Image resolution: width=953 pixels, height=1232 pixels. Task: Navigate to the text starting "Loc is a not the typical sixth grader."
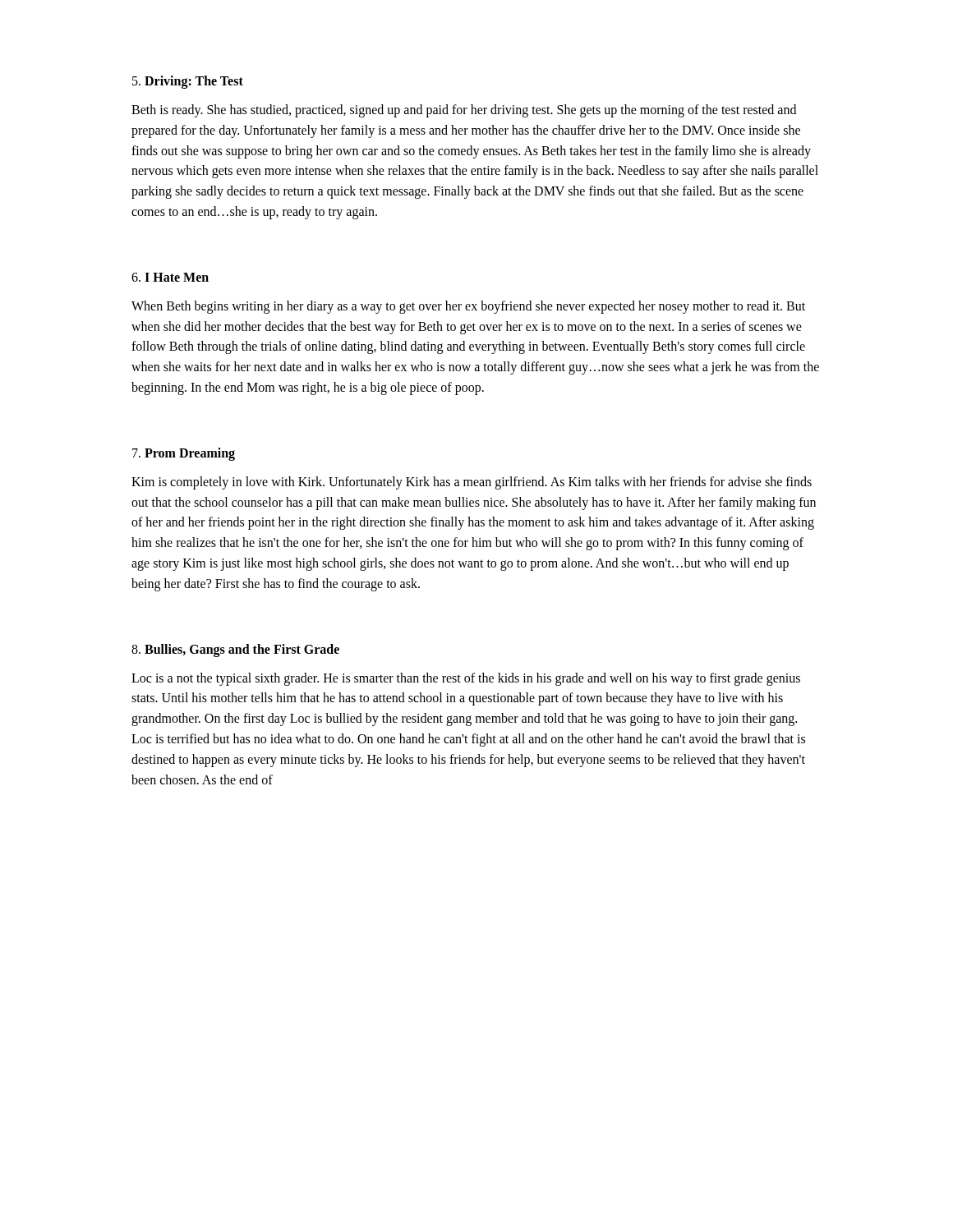click(469, 729)
